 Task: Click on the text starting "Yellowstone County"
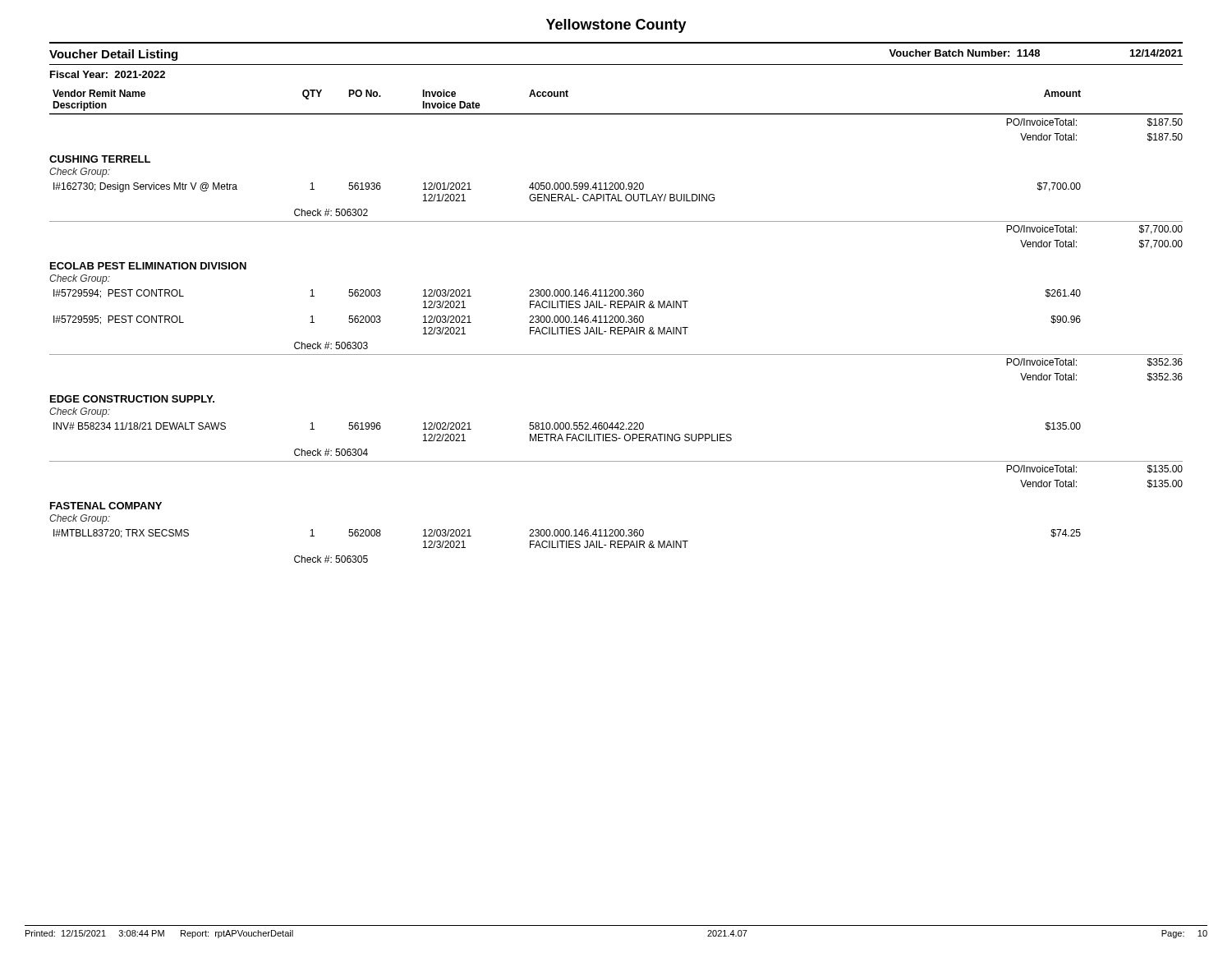point(616,25)
